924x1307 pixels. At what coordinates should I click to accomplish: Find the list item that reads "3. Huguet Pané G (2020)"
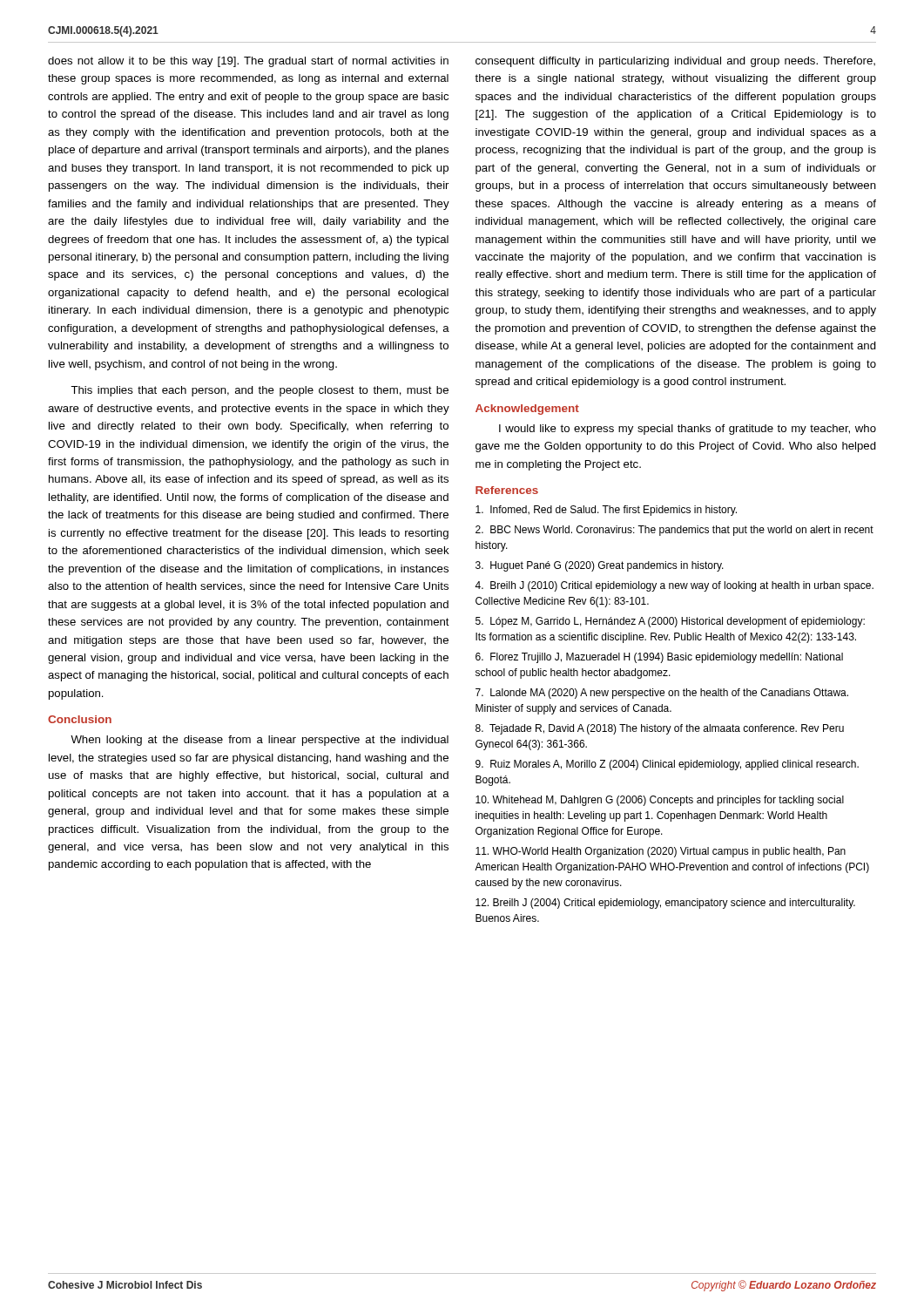600,565
